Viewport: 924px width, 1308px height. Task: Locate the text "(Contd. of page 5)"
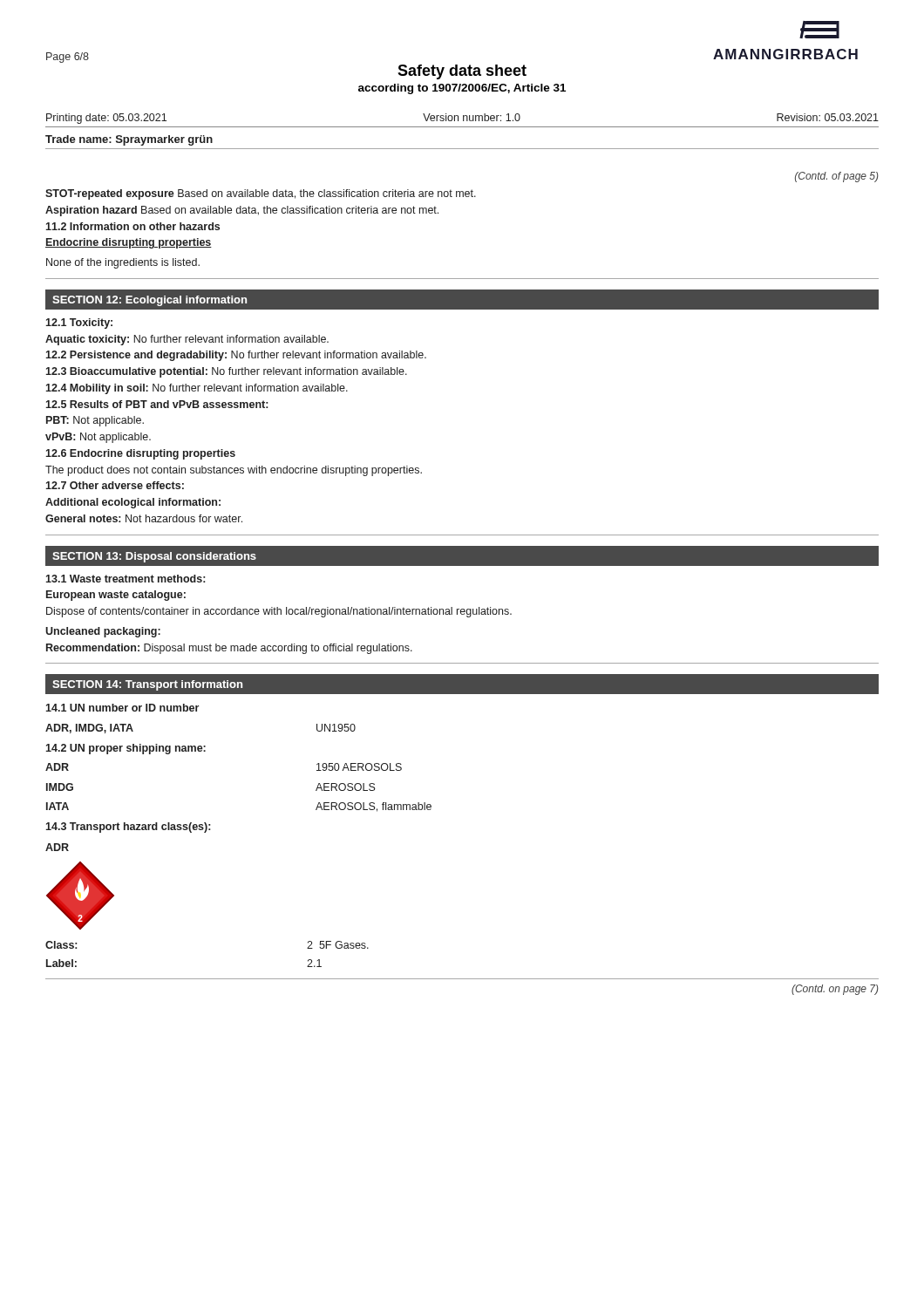(836, 176)
